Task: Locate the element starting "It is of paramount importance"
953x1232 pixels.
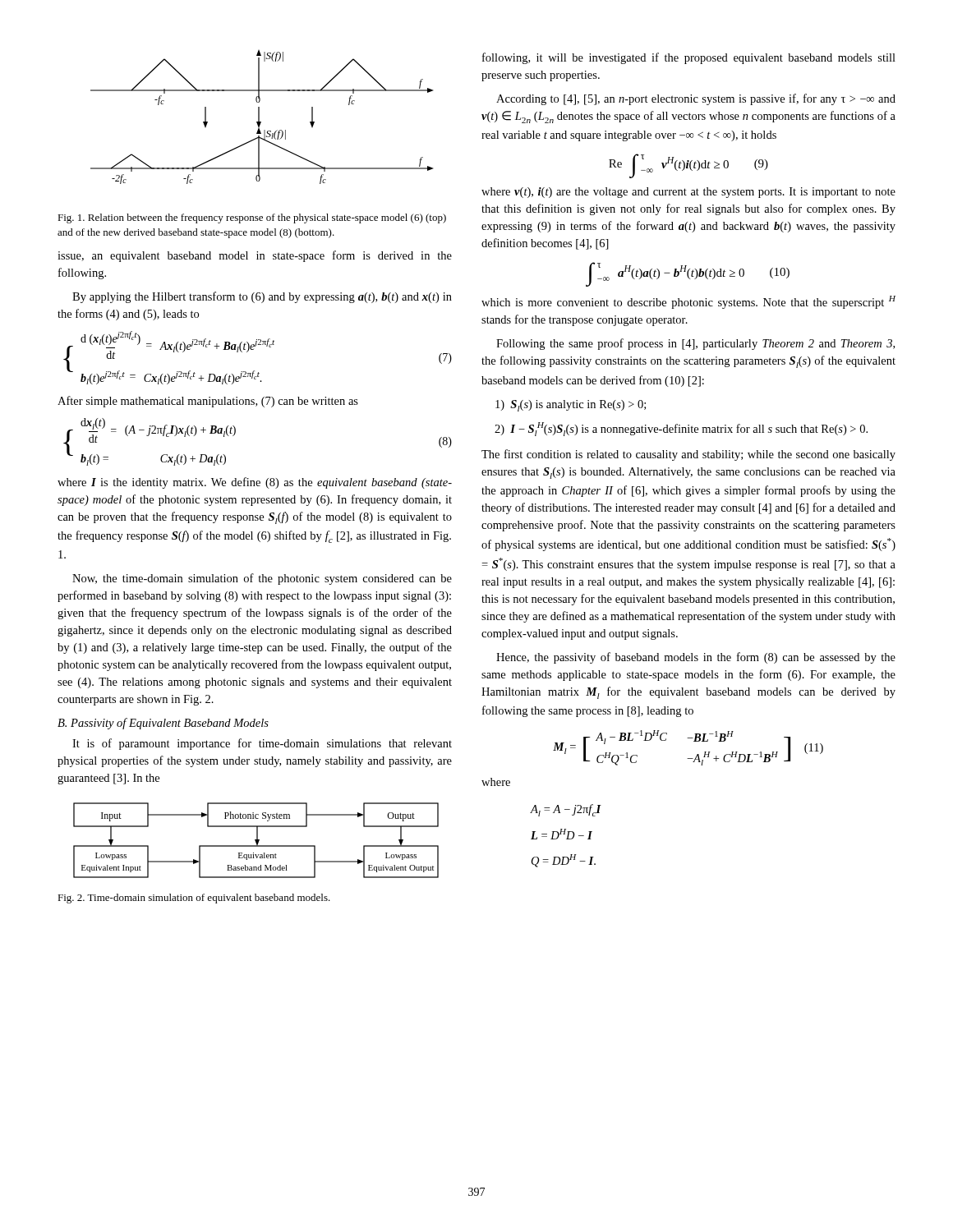Action: 255,761
